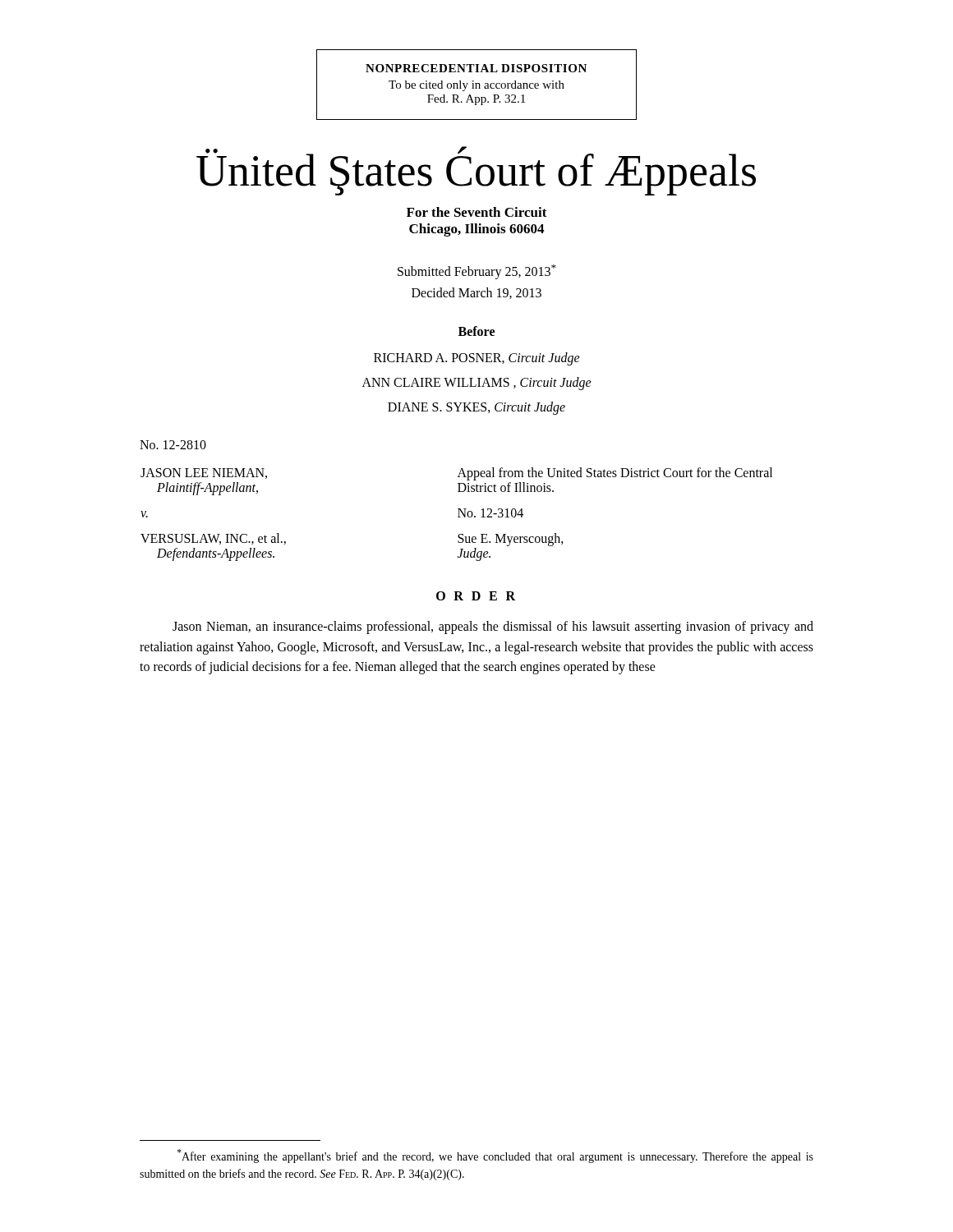This screenshot has height=1232, width=953.
Task: Select the text block starting "No. 12-2810"
Action: 173,445
